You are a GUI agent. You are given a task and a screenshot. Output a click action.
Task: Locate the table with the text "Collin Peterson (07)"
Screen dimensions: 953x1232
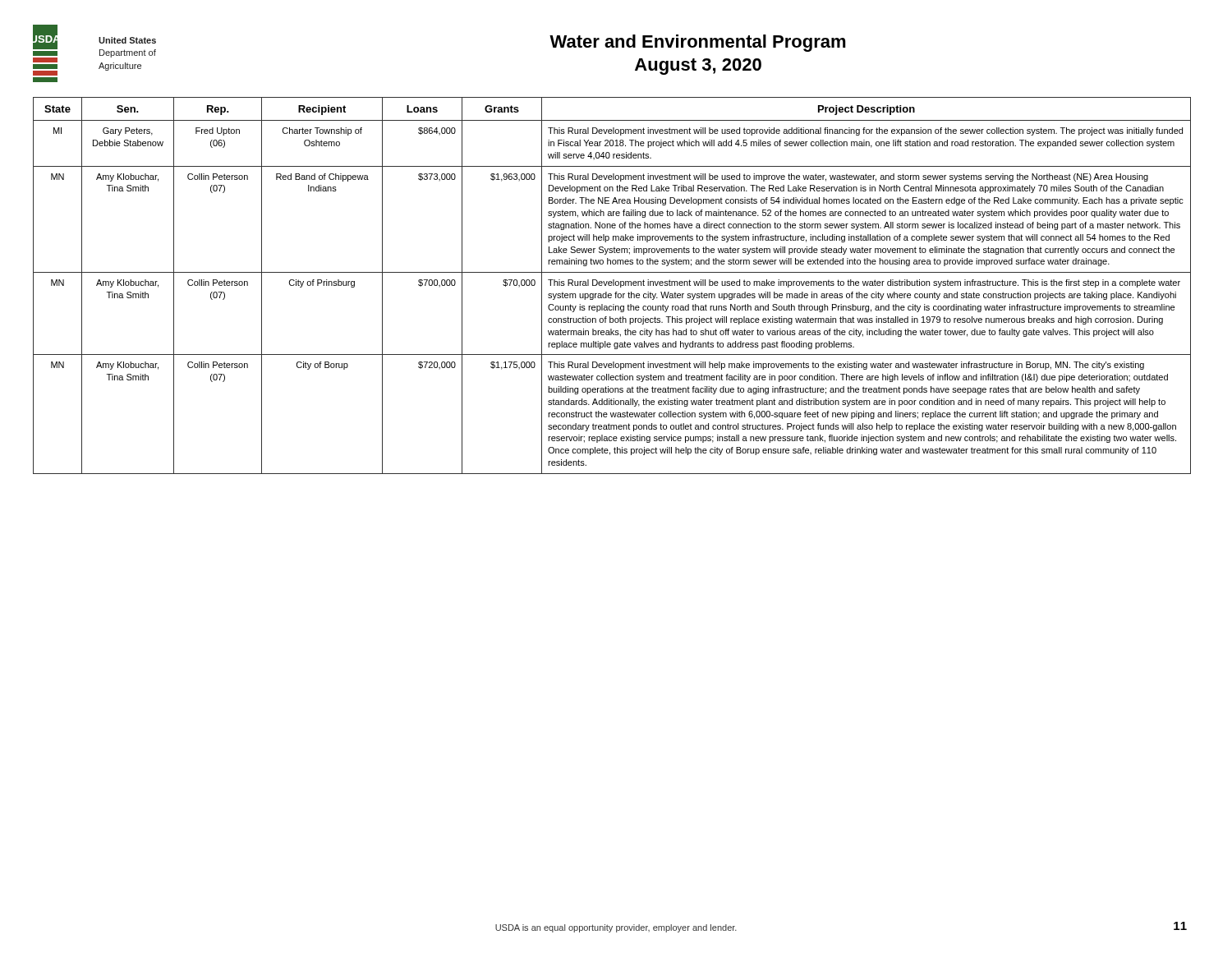point(612,285)
